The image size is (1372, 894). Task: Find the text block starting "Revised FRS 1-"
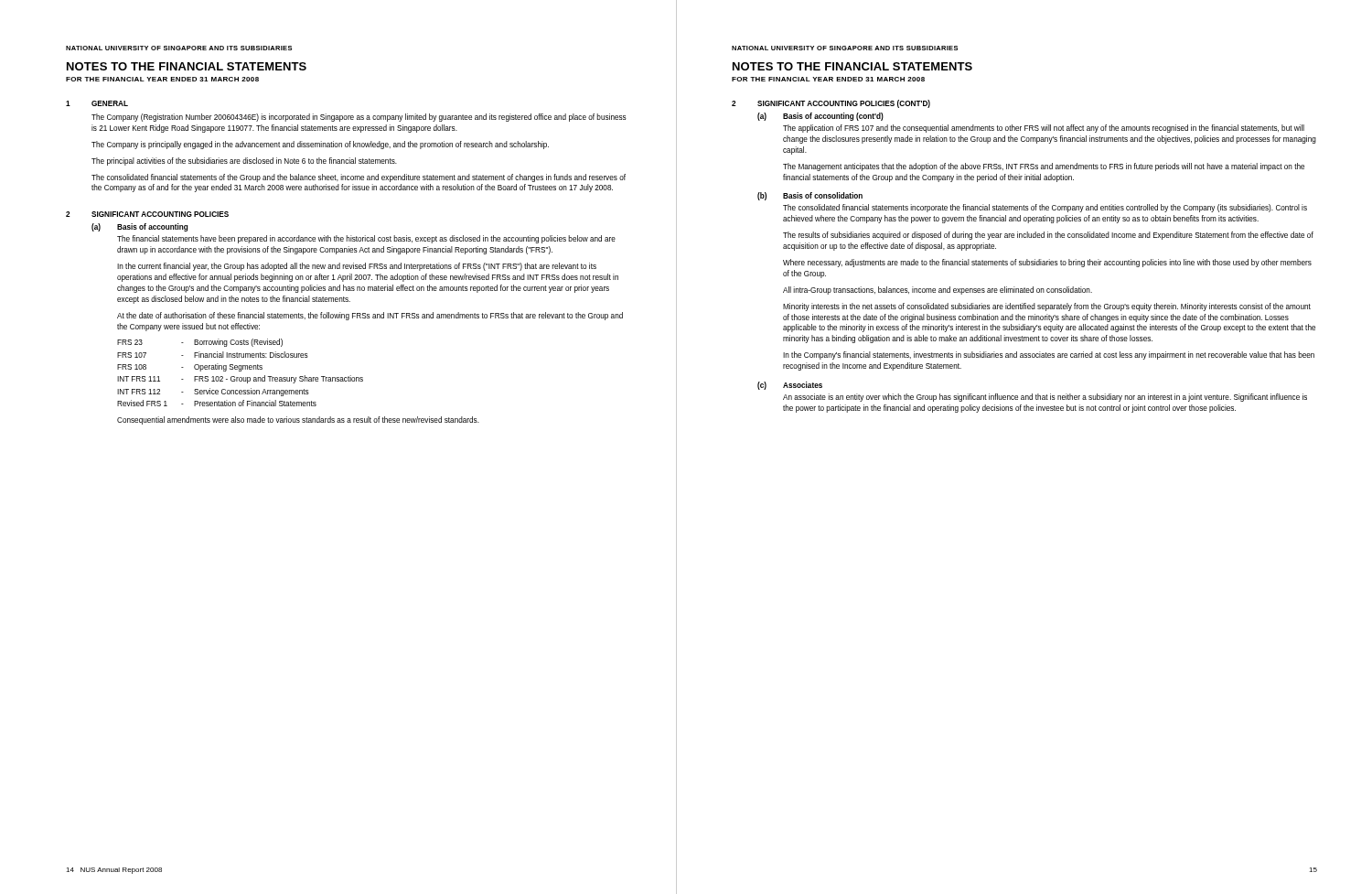pyautogui.click(x=217, y=405)
